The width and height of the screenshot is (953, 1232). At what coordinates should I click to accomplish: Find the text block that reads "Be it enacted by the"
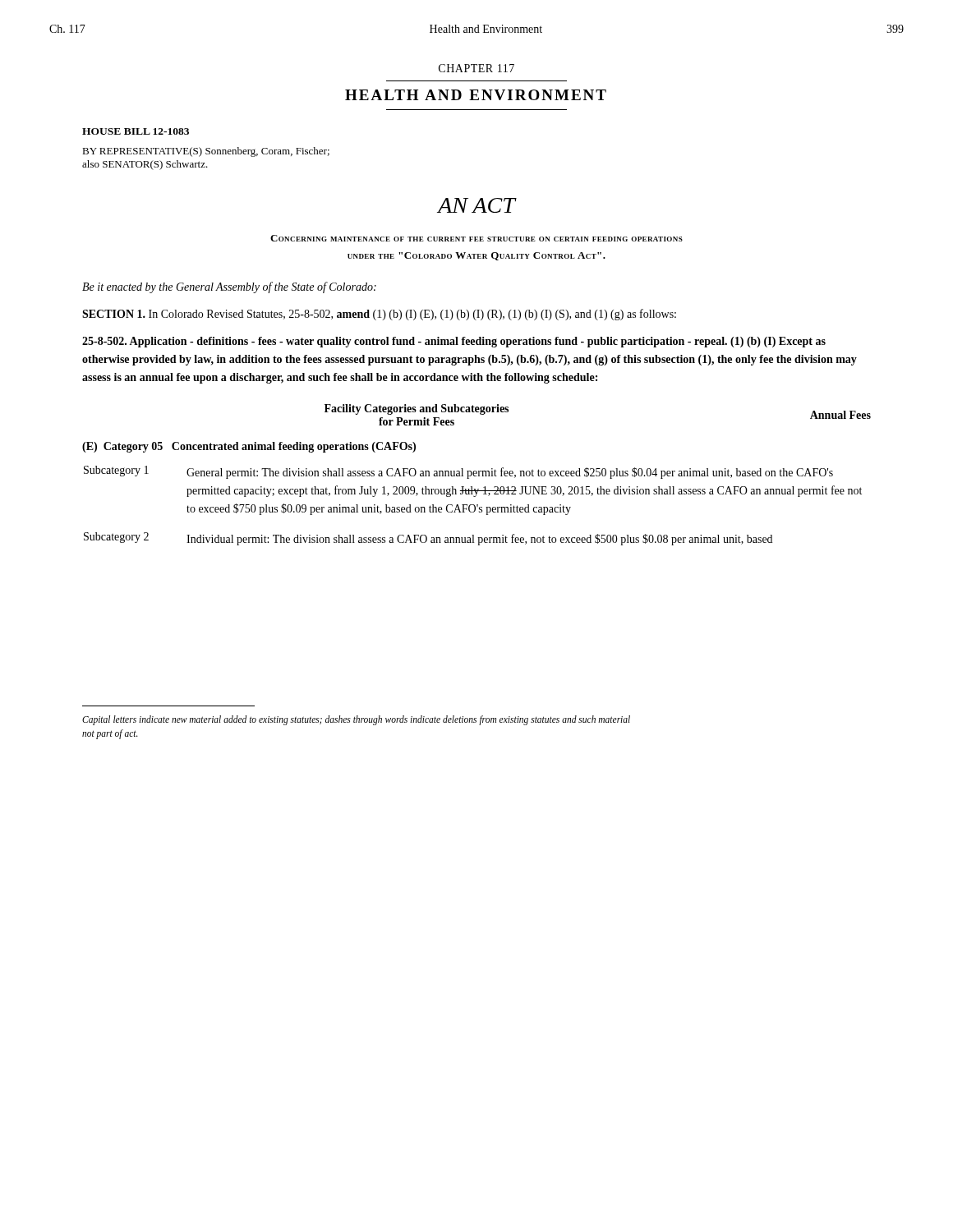[229, 287]
